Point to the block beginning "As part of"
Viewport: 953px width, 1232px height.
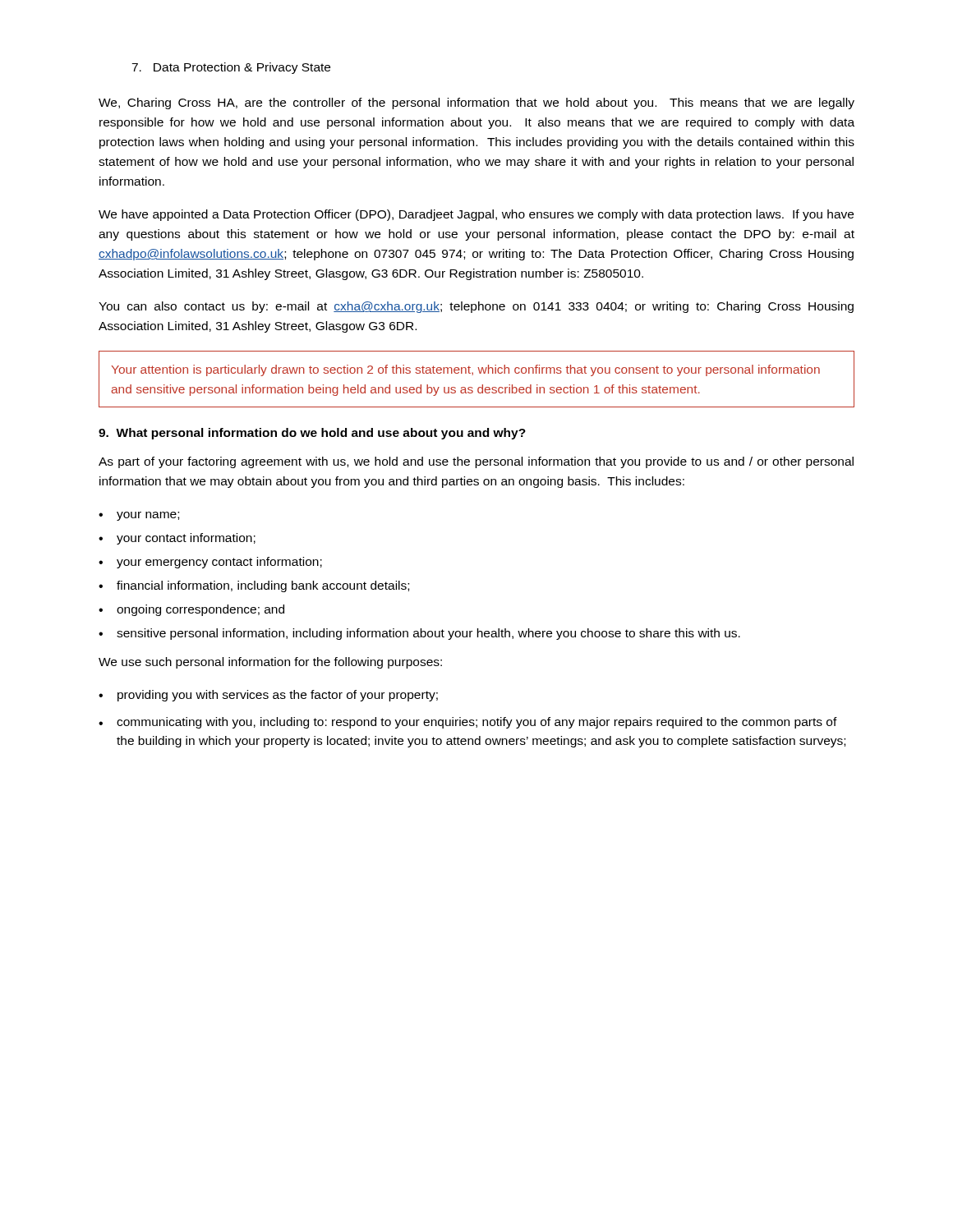click(476, 471)
